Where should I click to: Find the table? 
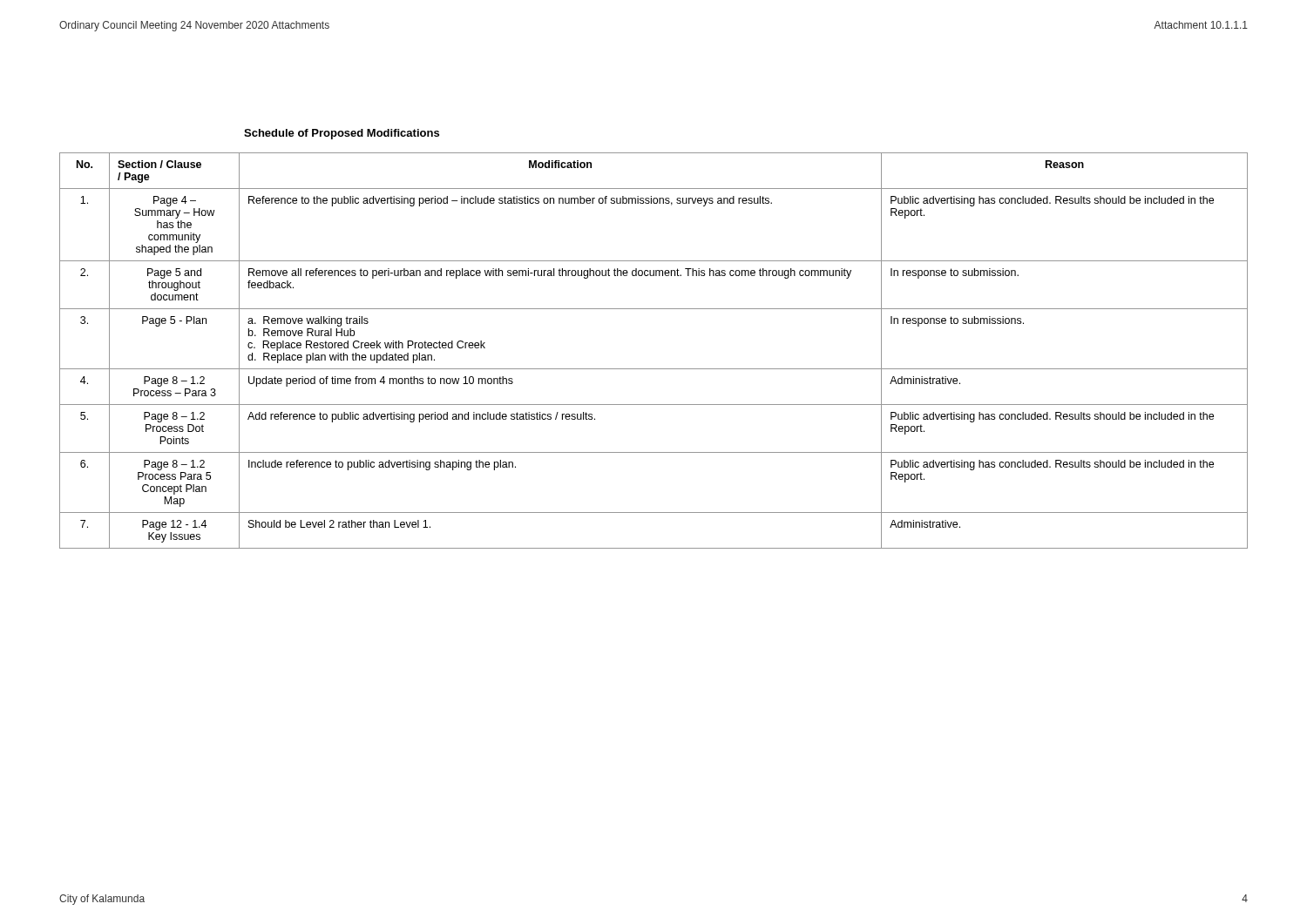point(654,351)
